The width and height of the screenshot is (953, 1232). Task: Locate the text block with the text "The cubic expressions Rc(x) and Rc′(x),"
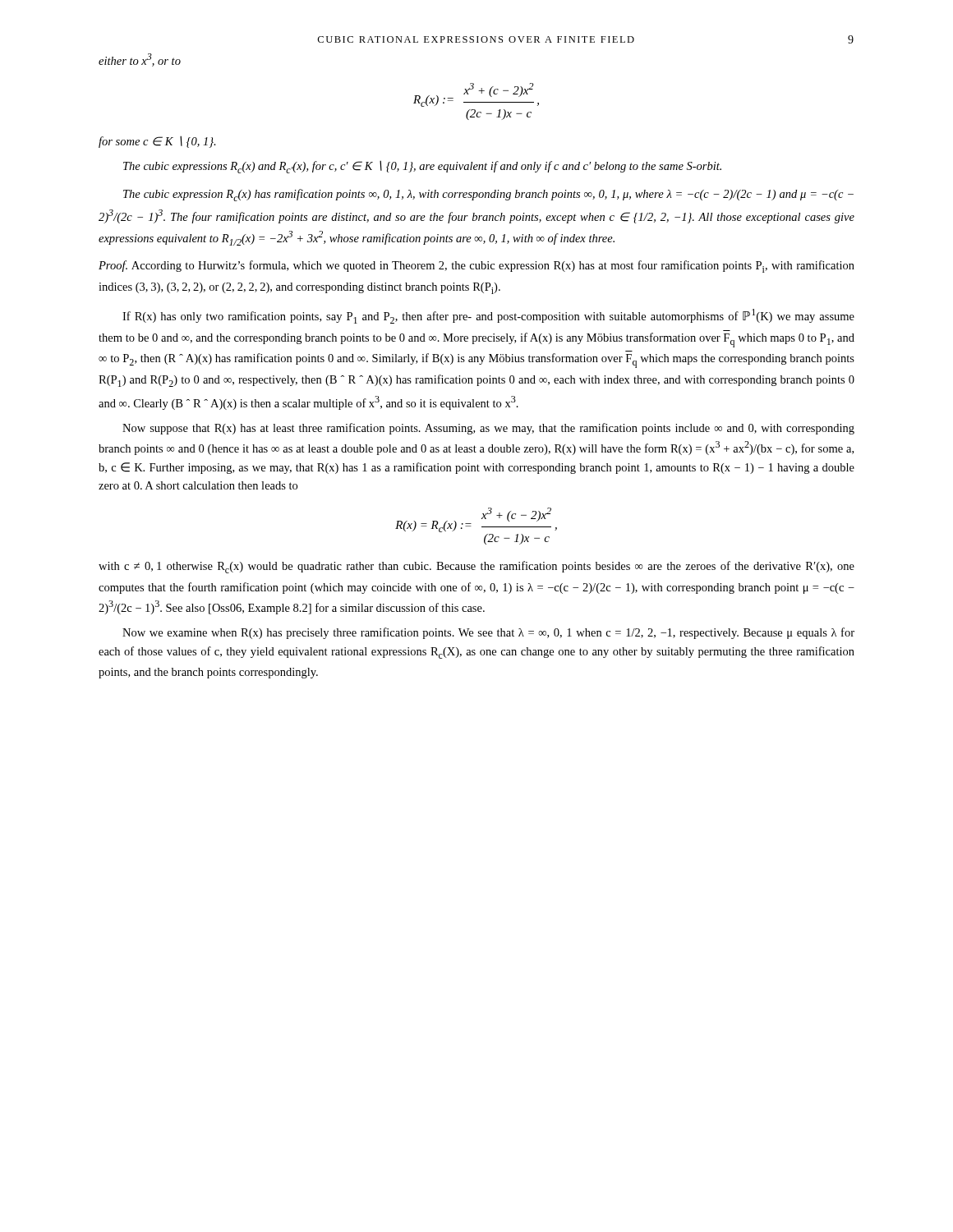476,168
